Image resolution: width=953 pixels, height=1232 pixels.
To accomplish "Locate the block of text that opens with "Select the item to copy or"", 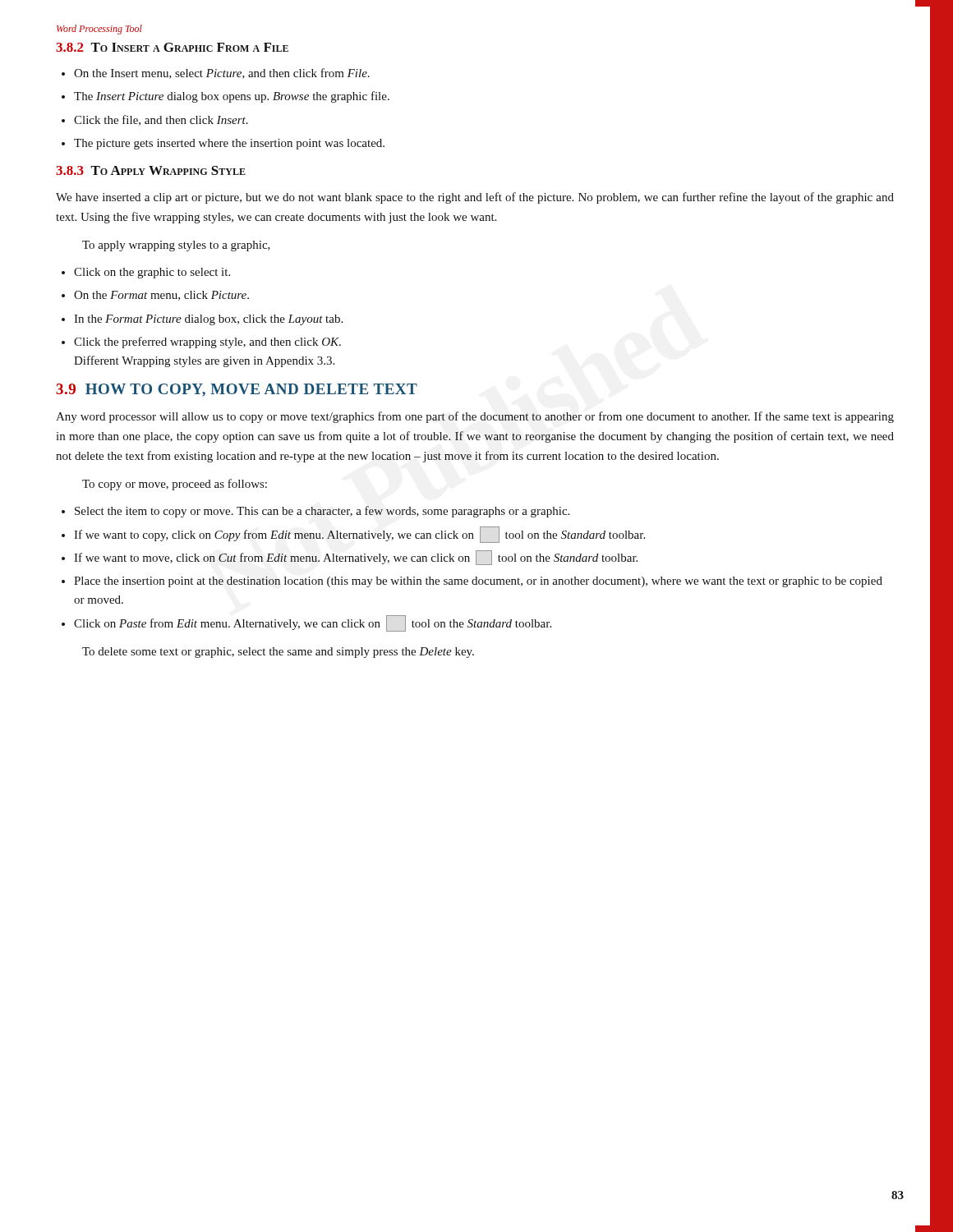I will click(322, 511).
